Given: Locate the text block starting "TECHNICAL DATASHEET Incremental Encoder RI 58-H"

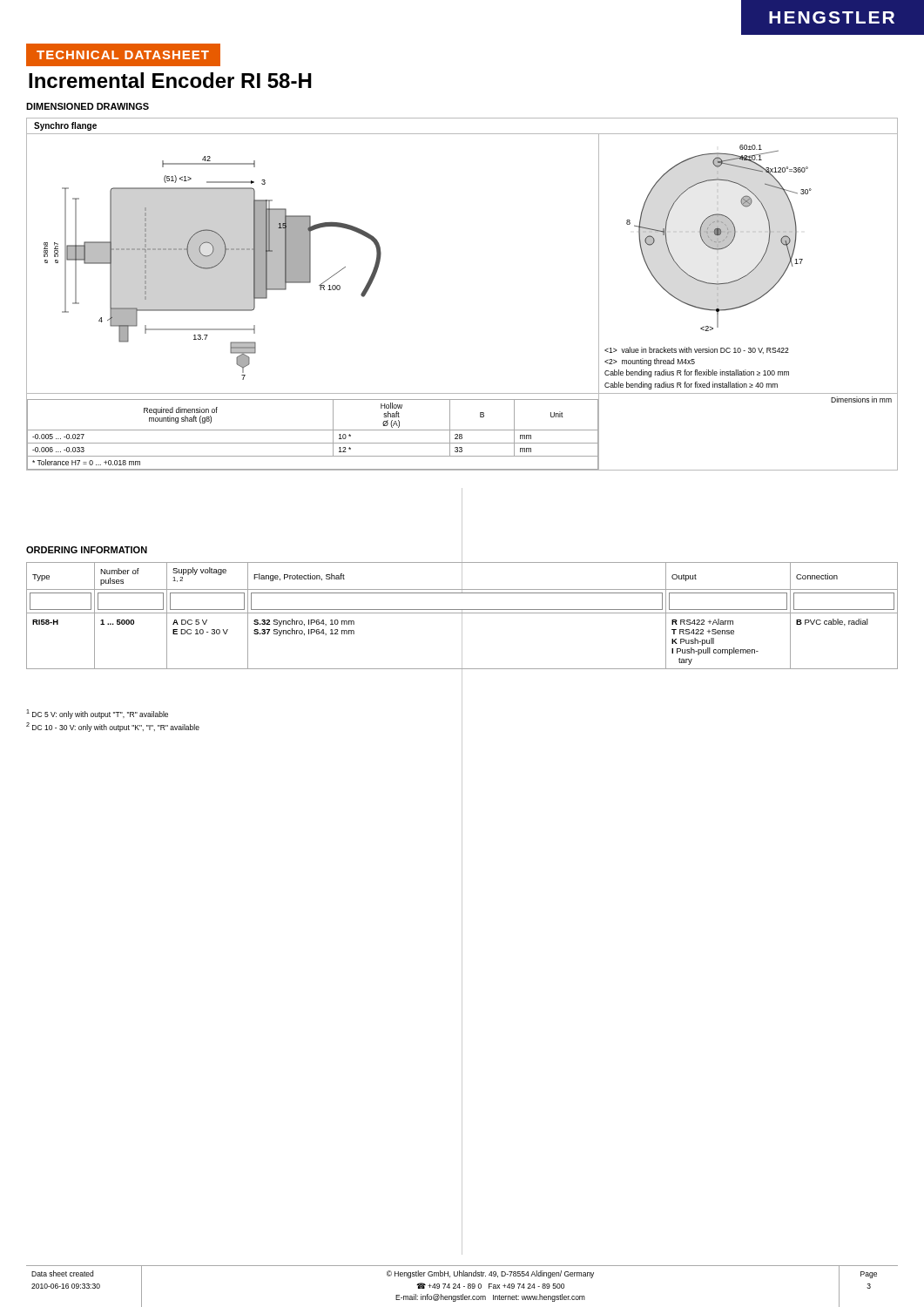Looking at the screenshot, I should [x=123, y=55].
